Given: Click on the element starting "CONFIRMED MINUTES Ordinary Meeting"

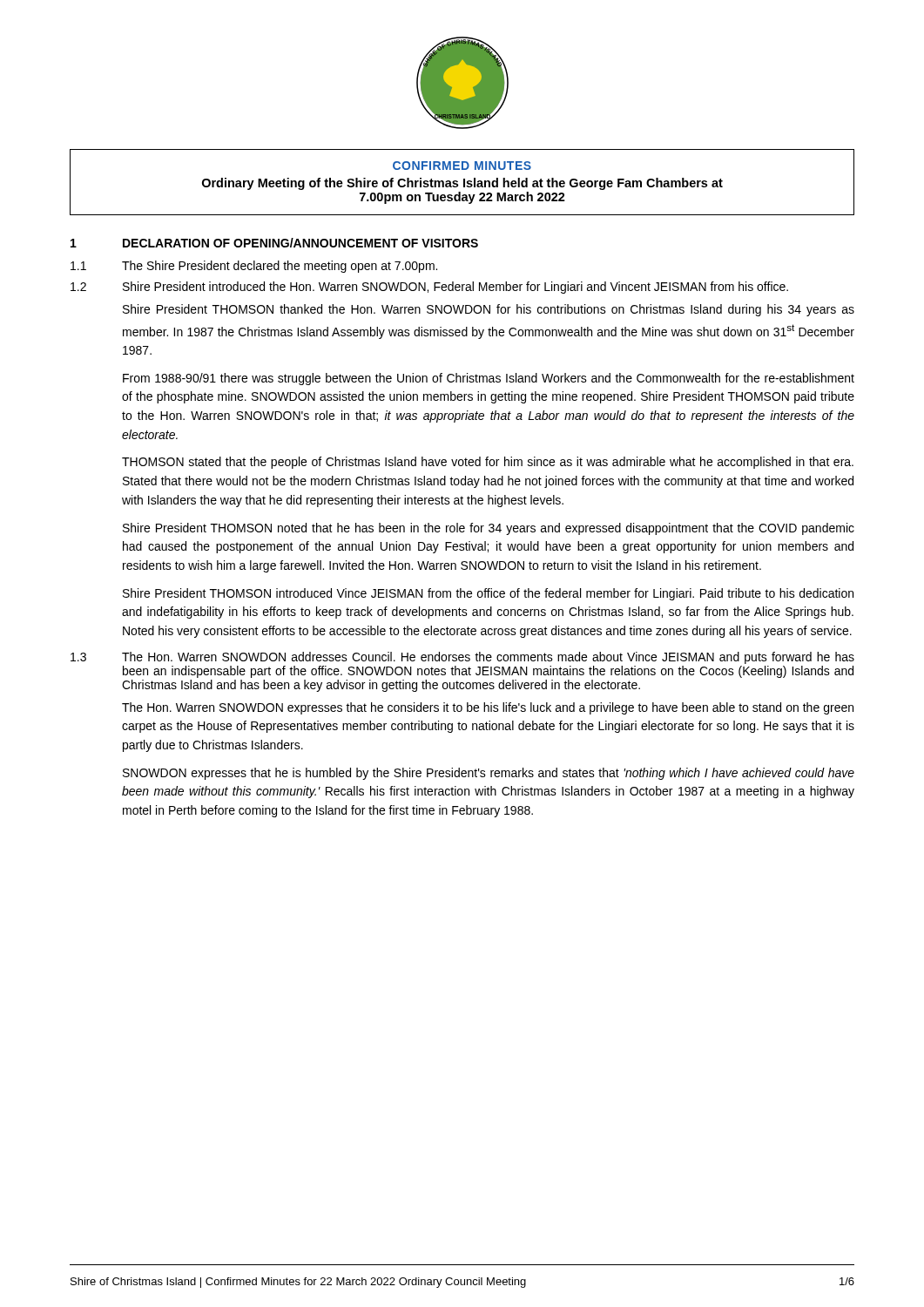Looking at the screenshot, I should coord(462,181).
